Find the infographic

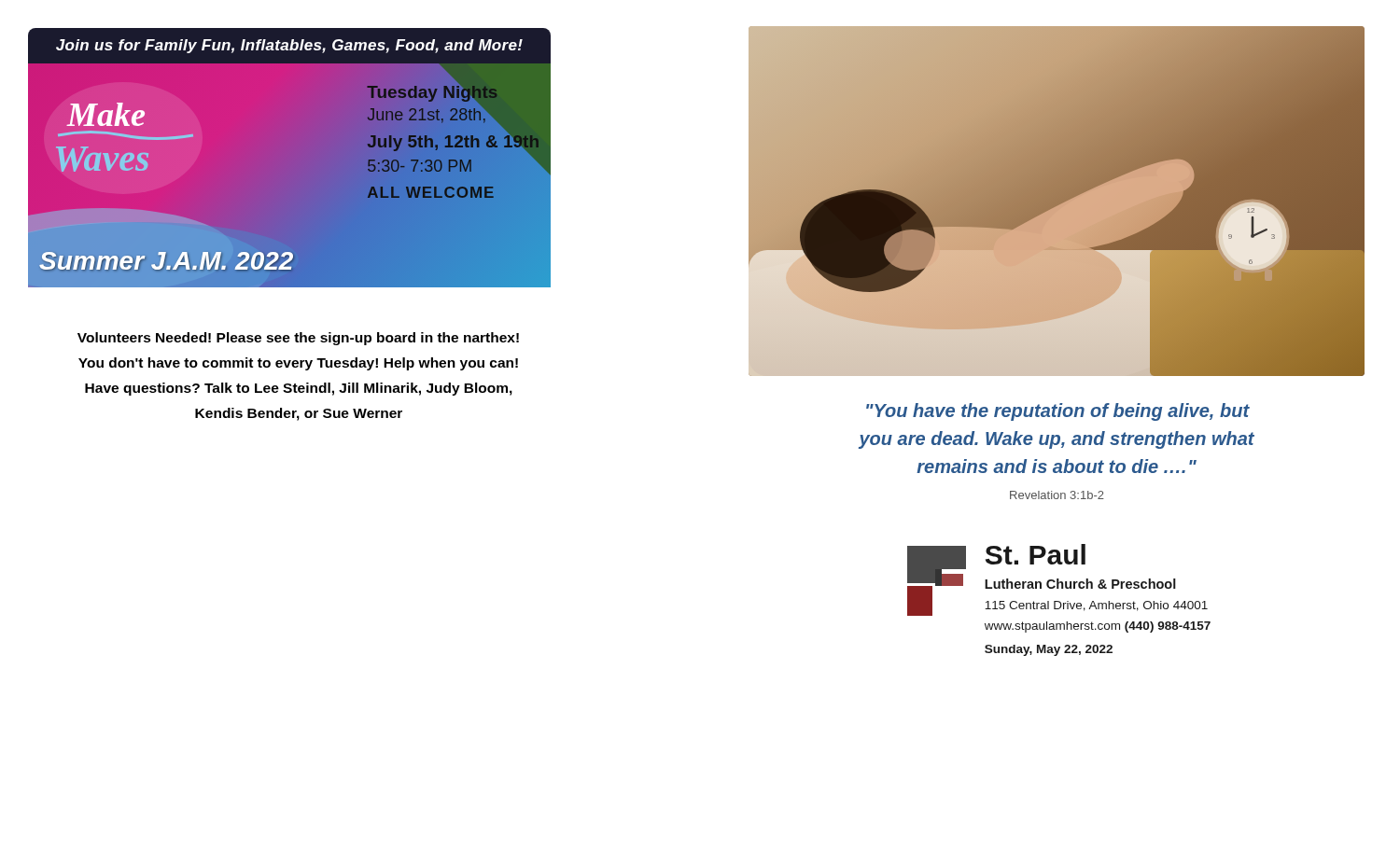coord(289,163)
